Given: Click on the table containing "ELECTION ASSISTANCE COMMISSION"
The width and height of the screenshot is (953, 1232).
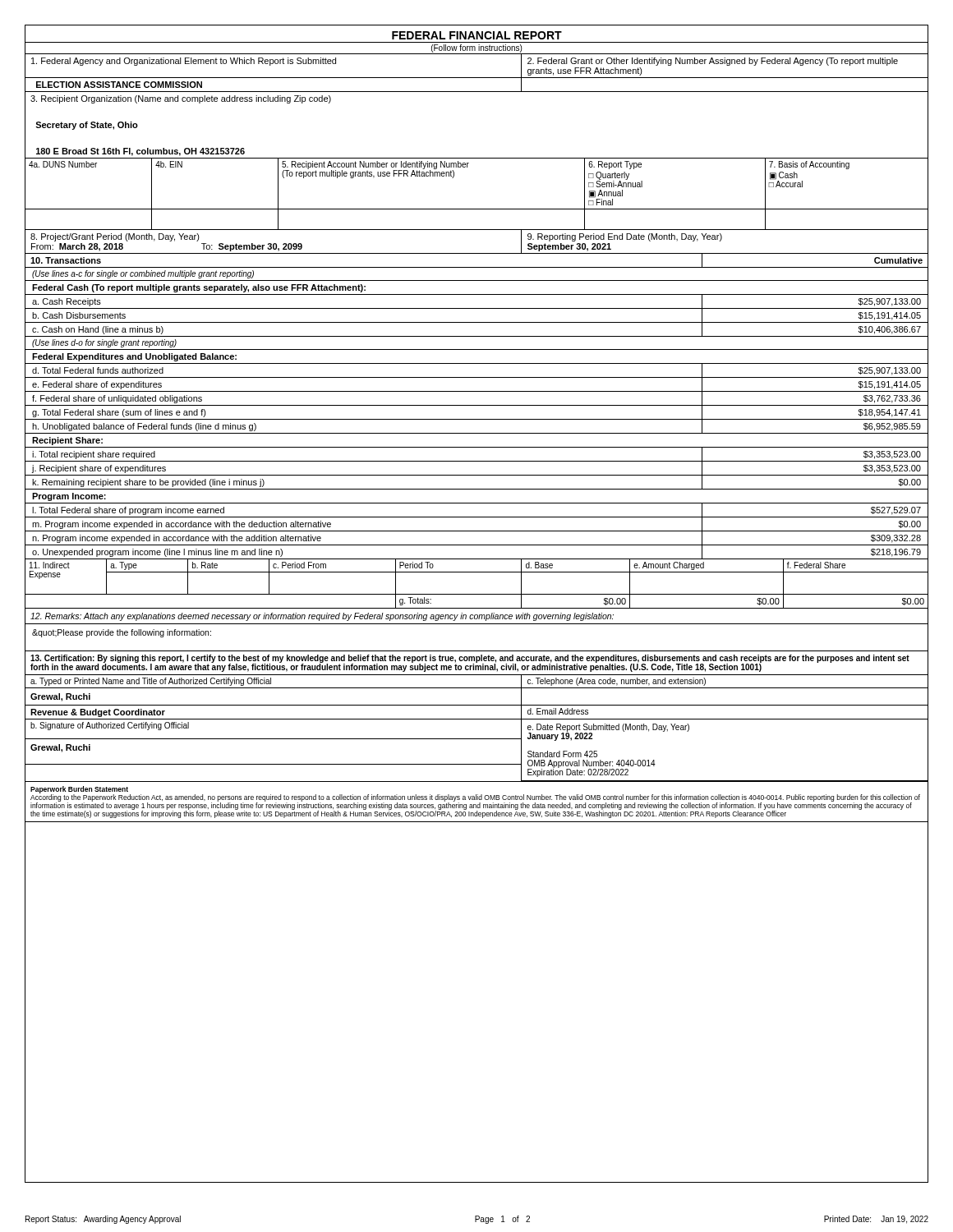Looking at the screenshot, I should tap(476, 85).
